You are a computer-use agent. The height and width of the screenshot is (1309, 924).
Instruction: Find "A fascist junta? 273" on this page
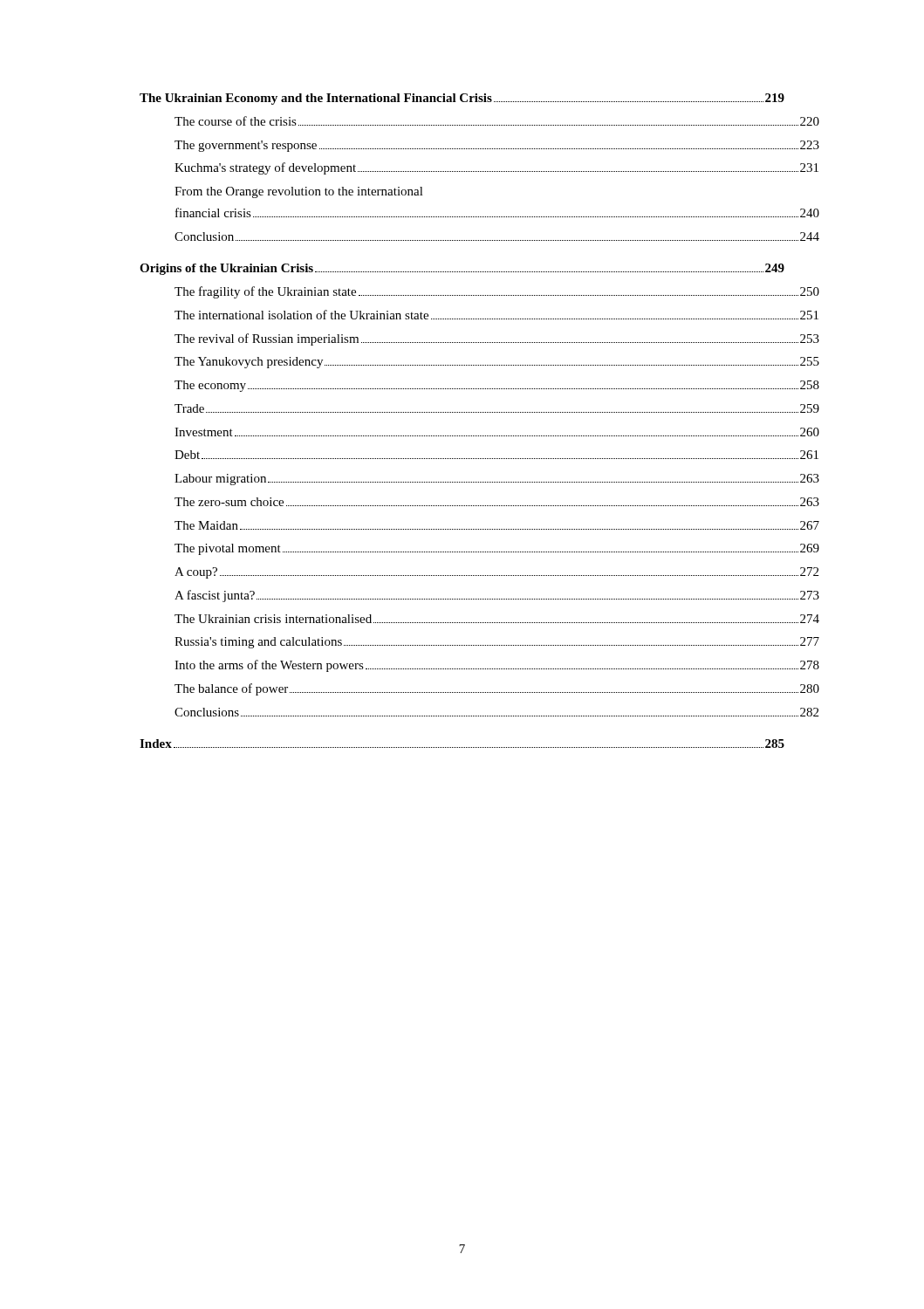tap(462, 595)
